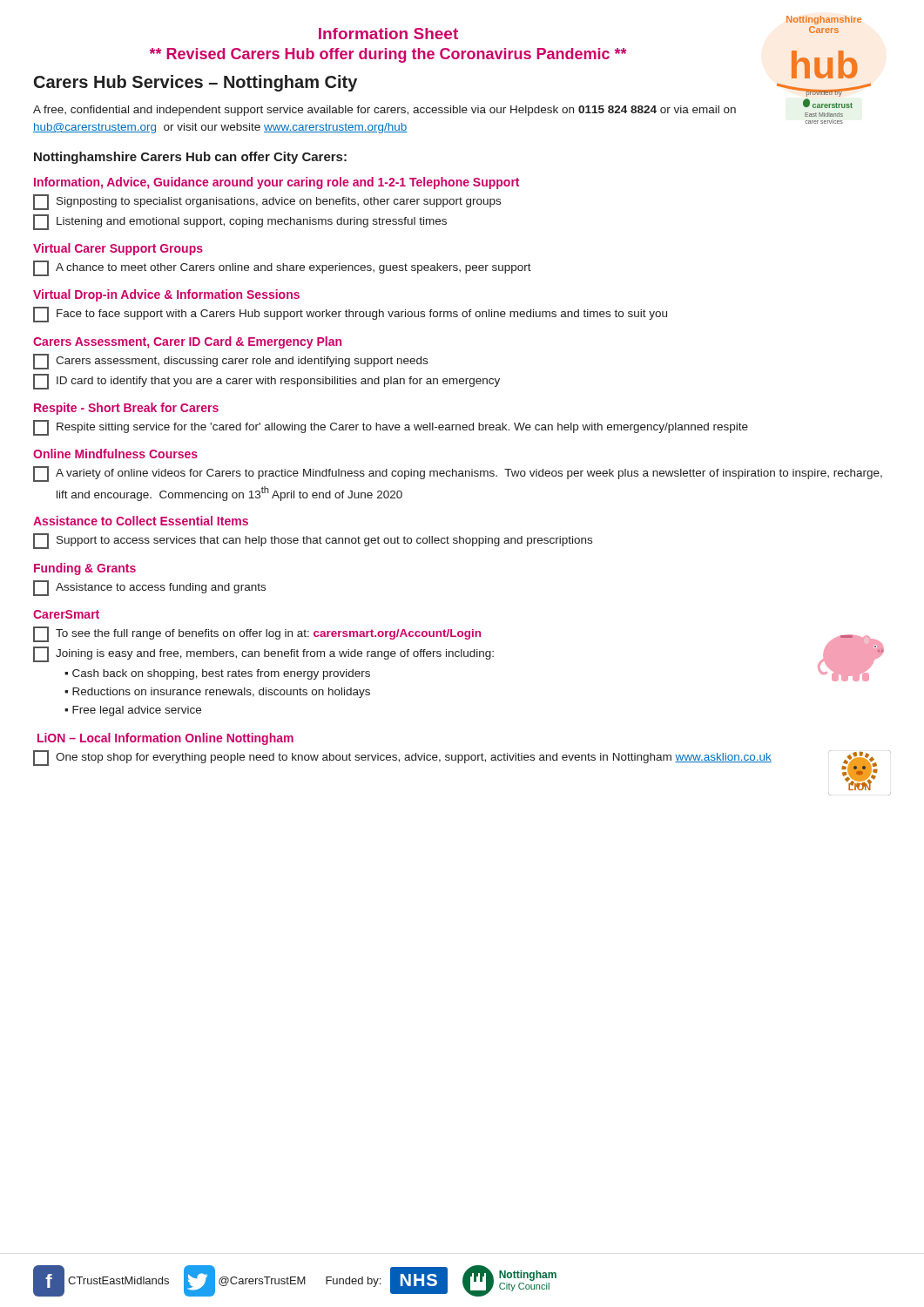This screenshot has width=924, height=1307.
Task: Select the region starting "To see the full range of benefits"
Action: point(257,633)
